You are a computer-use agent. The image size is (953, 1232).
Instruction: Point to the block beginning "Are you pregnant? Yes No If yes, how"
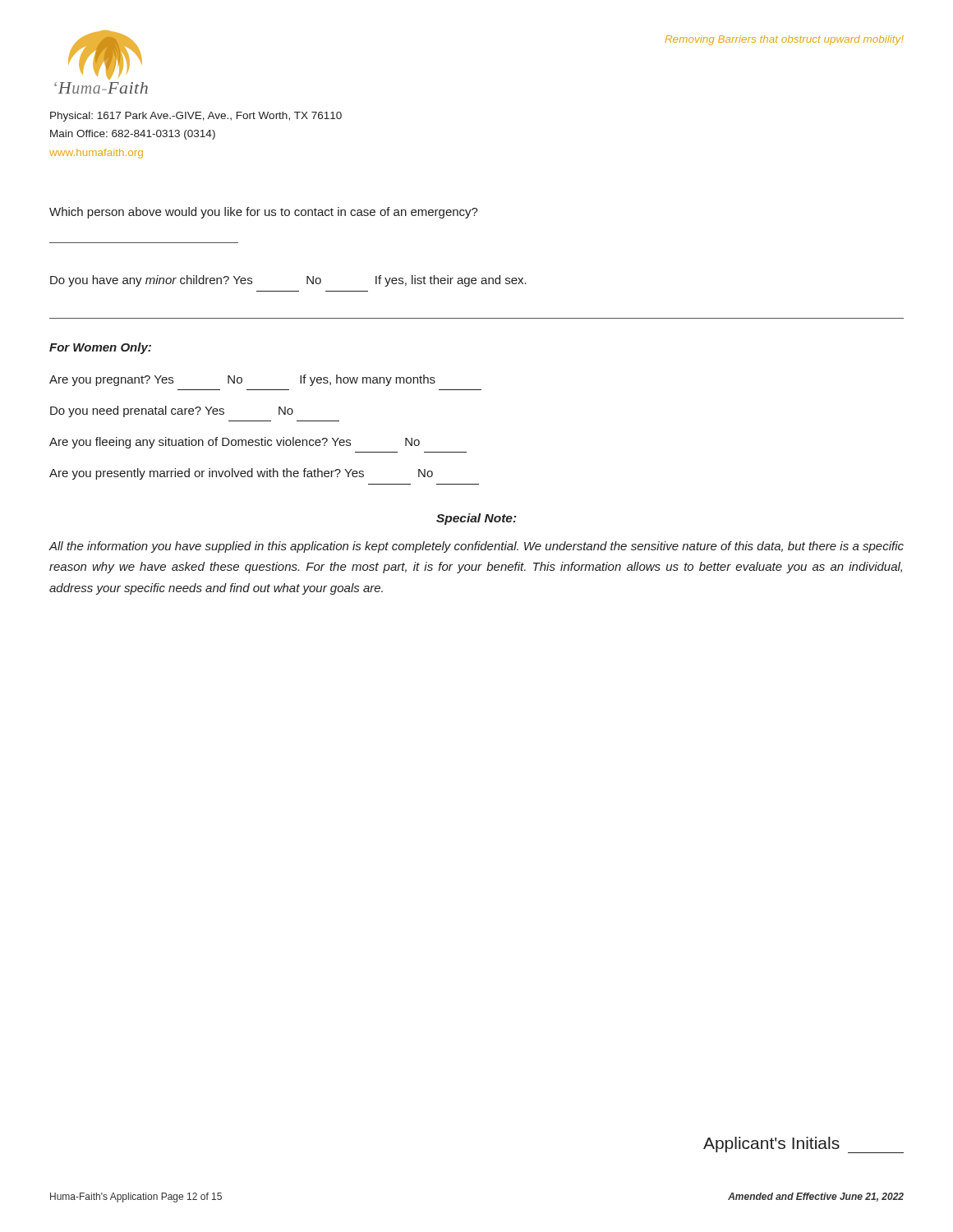click(265, 381)
